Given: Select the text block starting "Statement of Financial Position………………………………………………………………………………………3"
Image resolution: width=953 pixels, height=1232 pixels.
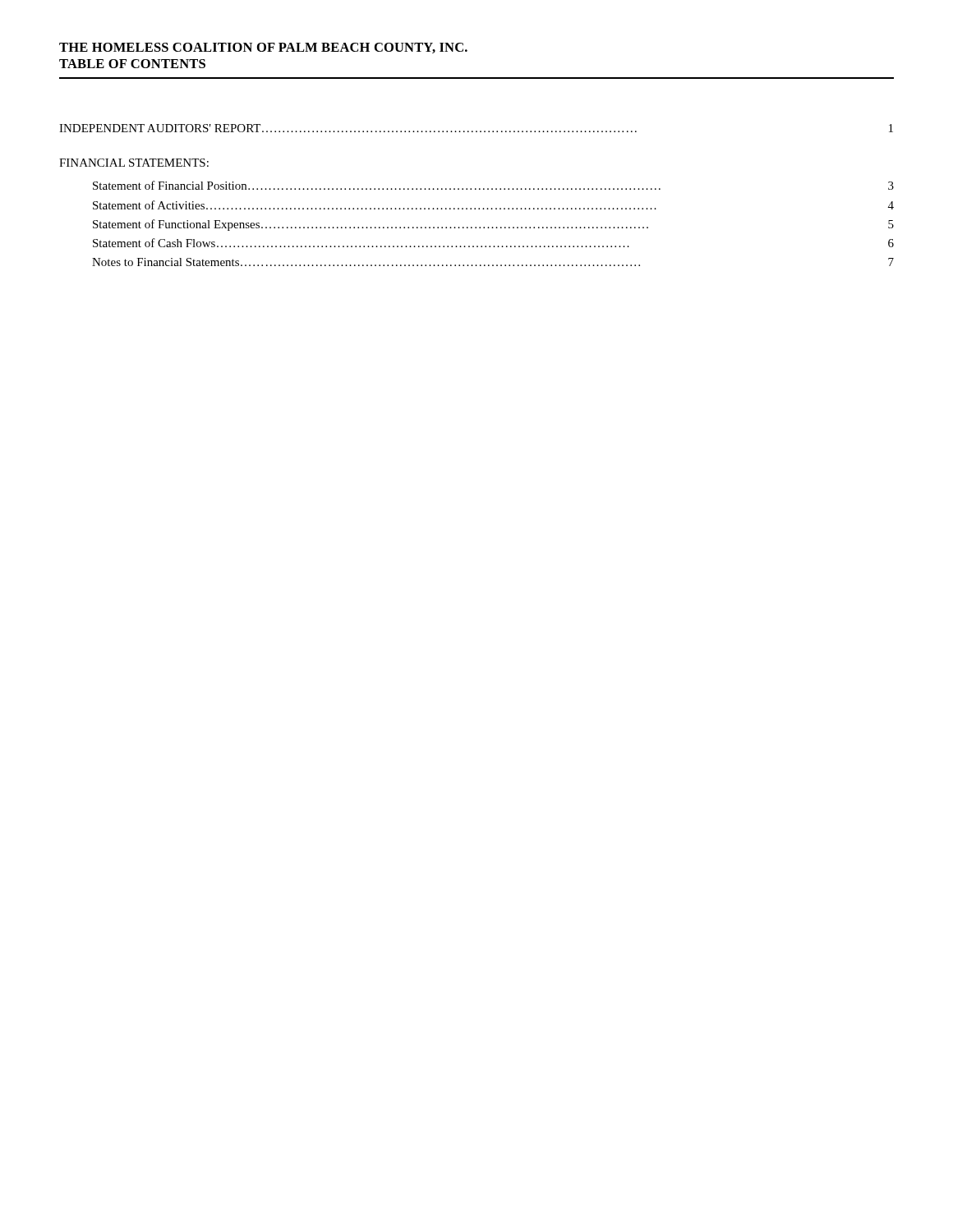Looking at the screenshot, I should tap(493, 186).
